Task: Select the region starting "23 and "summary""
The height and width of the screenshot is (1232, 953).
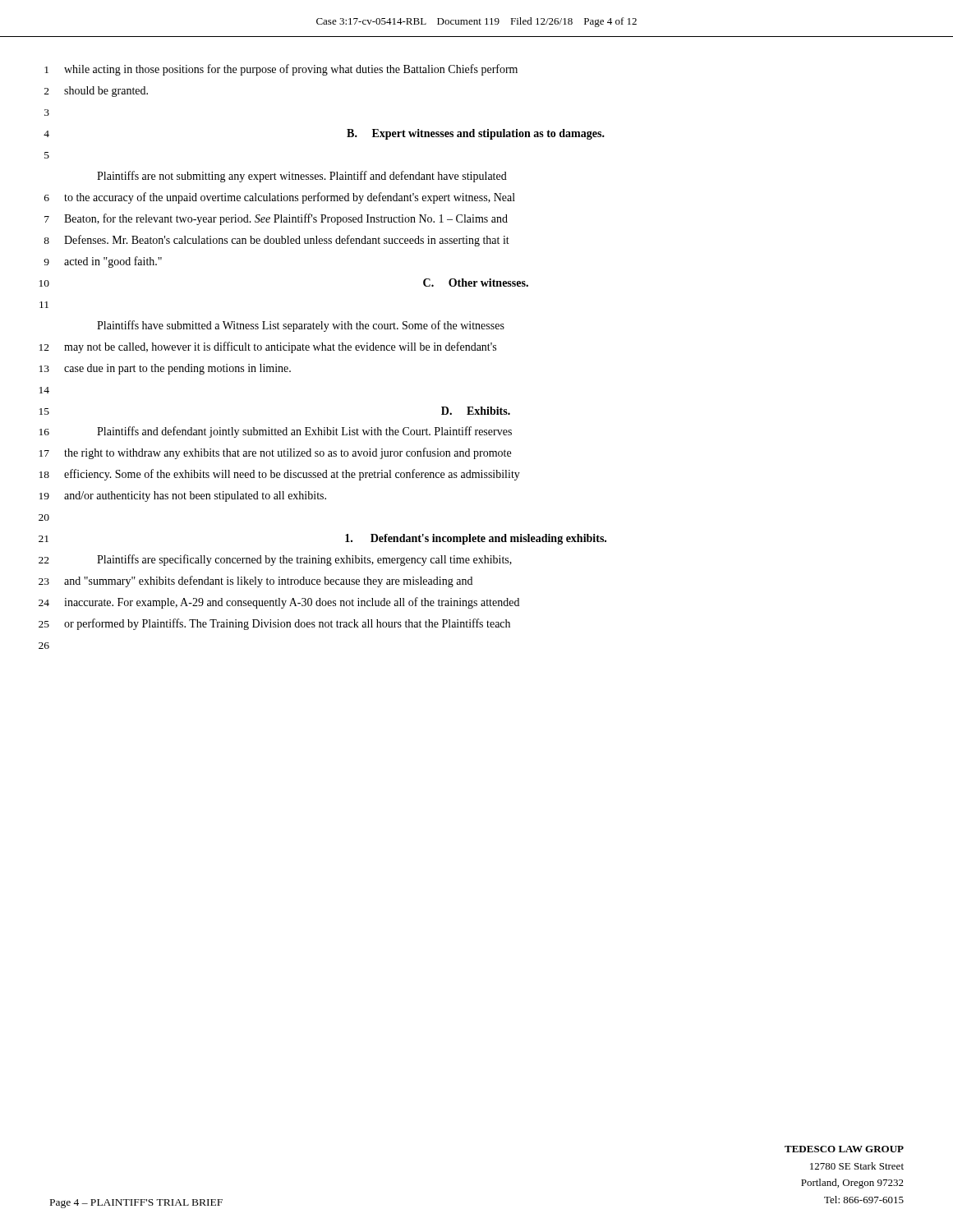Action: coord(476,582)
